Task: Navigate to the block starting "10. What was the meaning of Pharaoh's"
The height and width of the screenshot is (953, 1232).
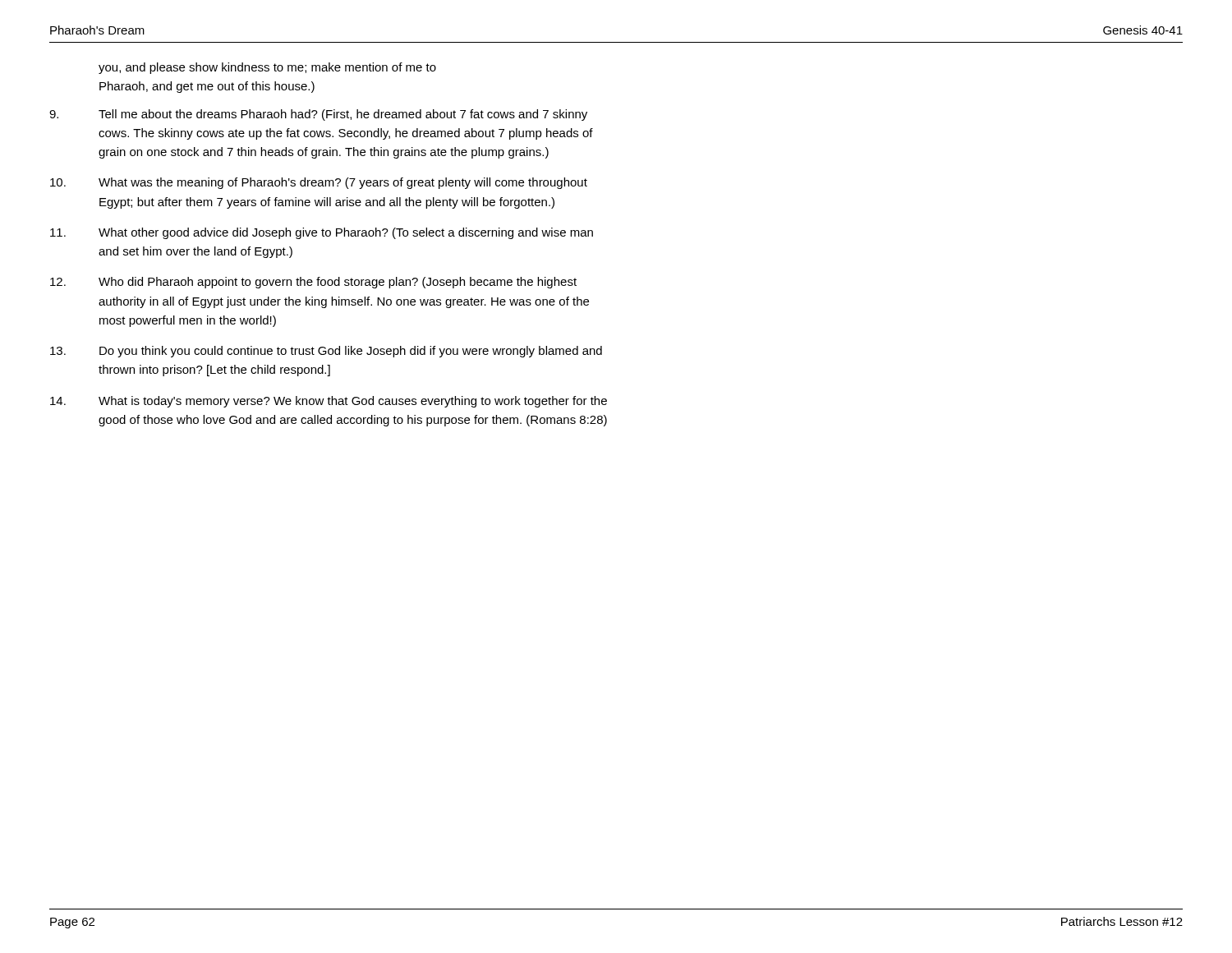Action: click(329, 192)
